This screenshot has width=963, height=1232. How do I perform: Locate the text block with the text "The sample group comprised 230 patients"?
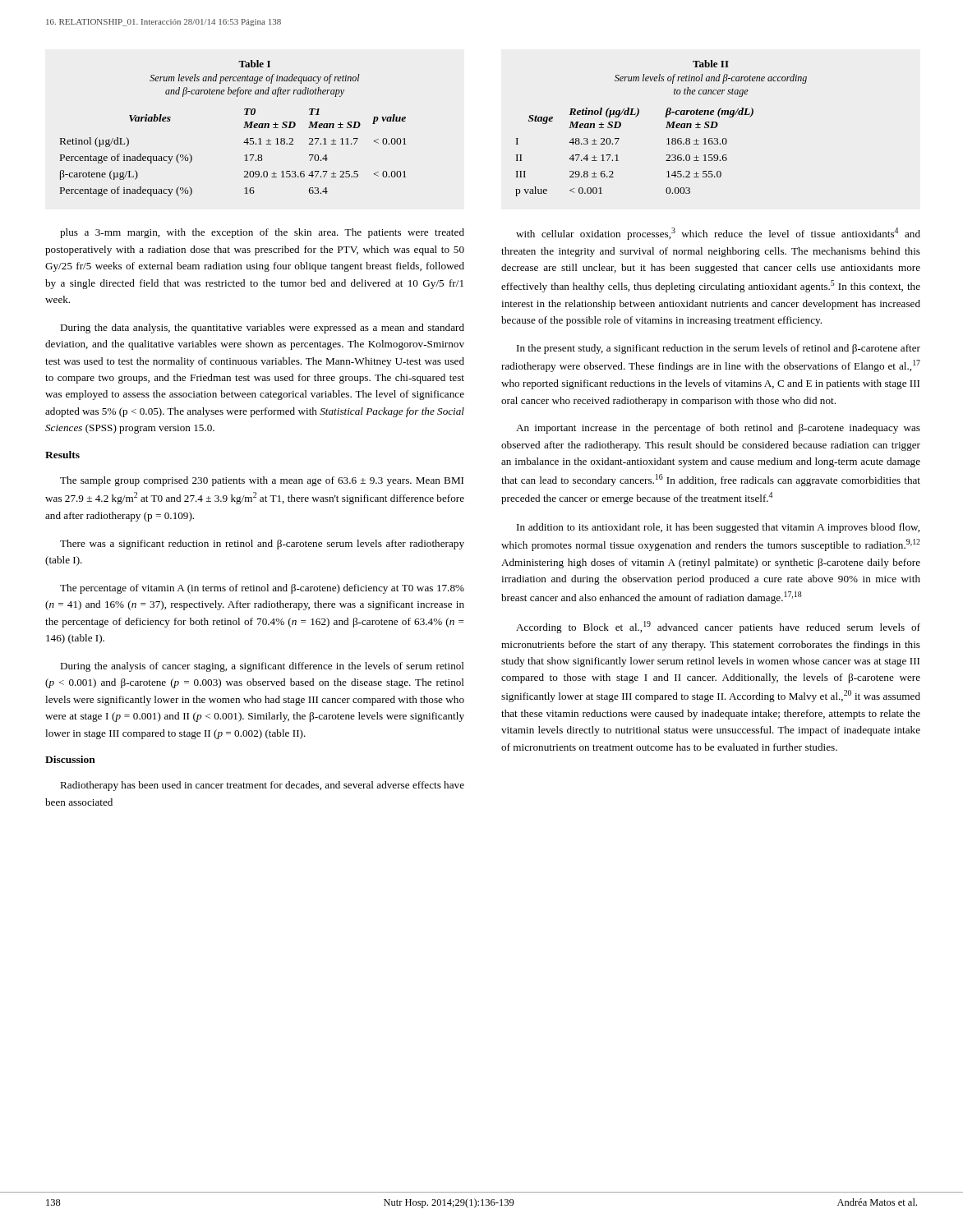click(255, 498)
